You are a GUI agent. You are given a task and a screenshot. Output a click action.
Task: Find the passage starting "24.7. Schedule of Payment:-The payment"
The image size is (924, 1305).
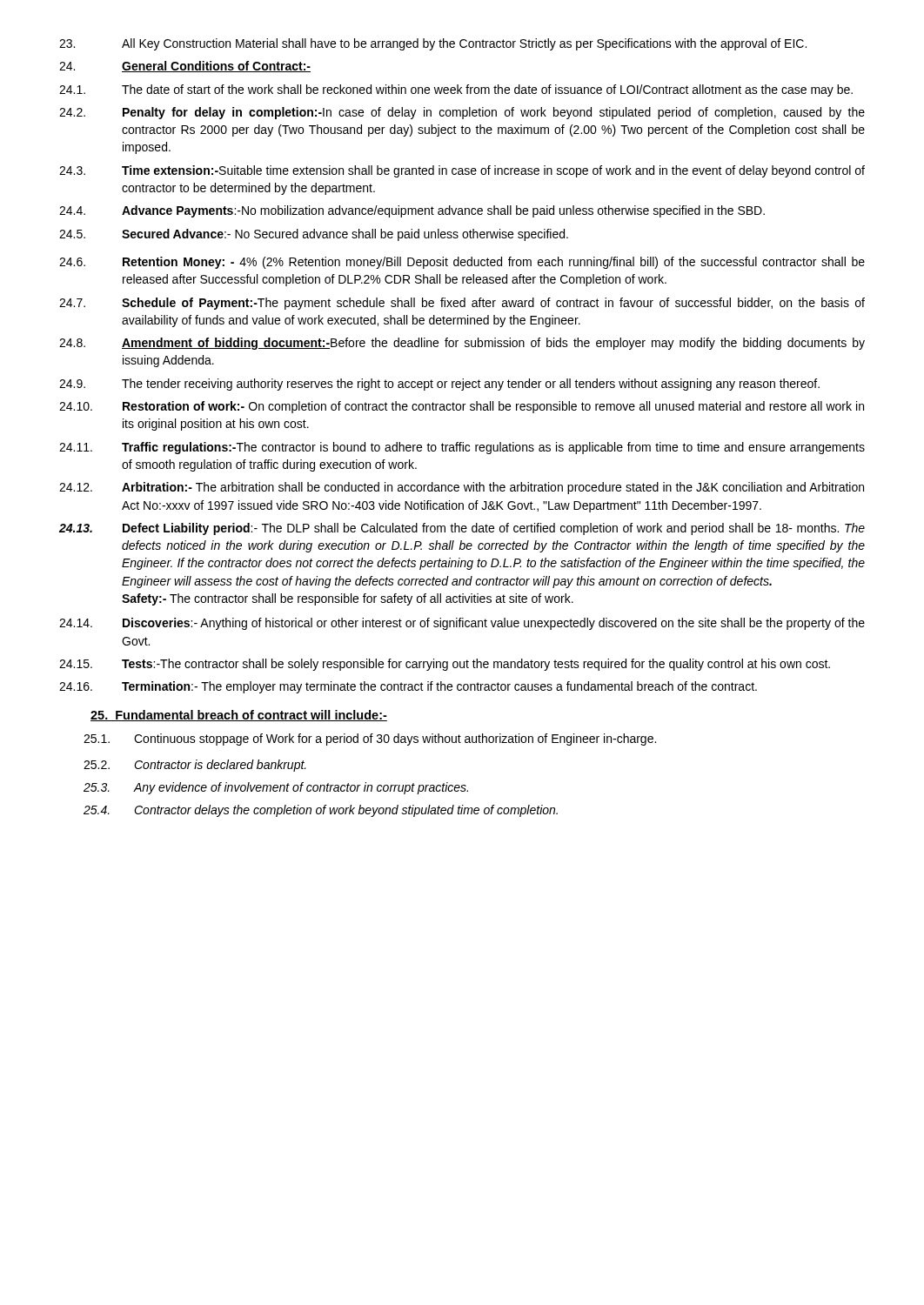click(462, 311)
